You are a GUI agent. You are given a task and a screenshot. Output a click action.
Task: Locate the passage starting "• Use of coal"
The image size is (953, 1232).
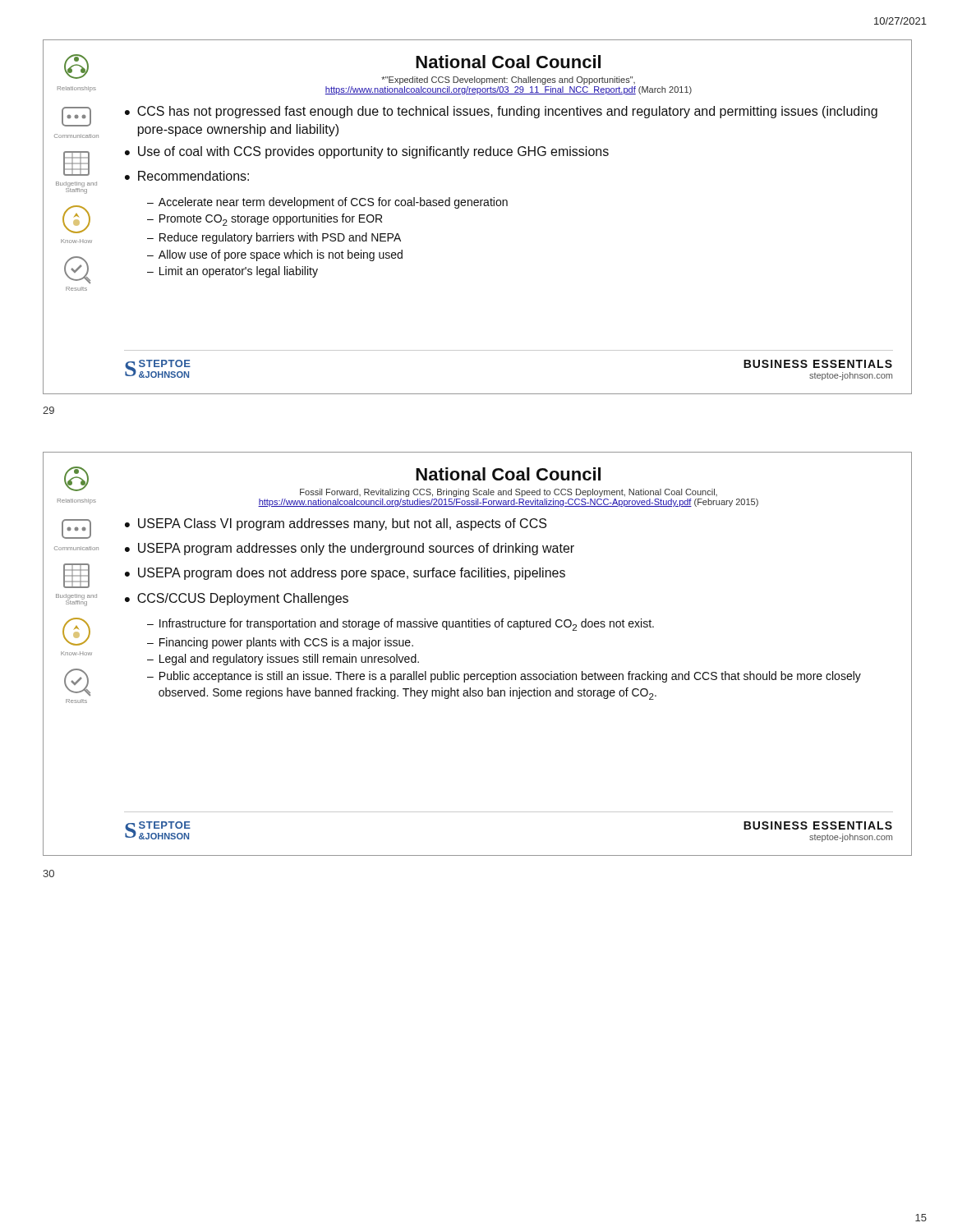(509, 153)
